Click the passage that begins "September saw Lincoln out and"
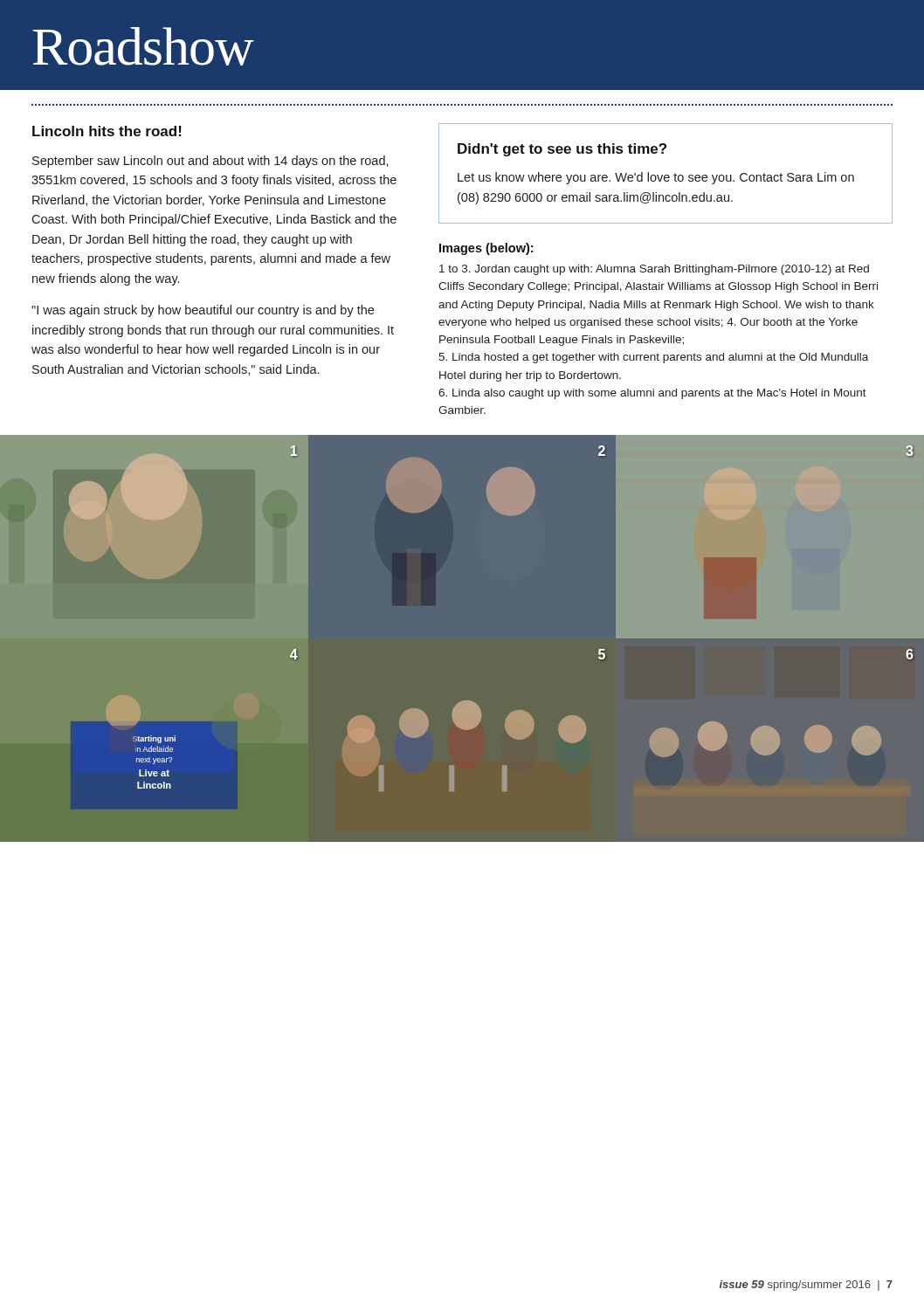924x1310 pixels. [219, 220]
